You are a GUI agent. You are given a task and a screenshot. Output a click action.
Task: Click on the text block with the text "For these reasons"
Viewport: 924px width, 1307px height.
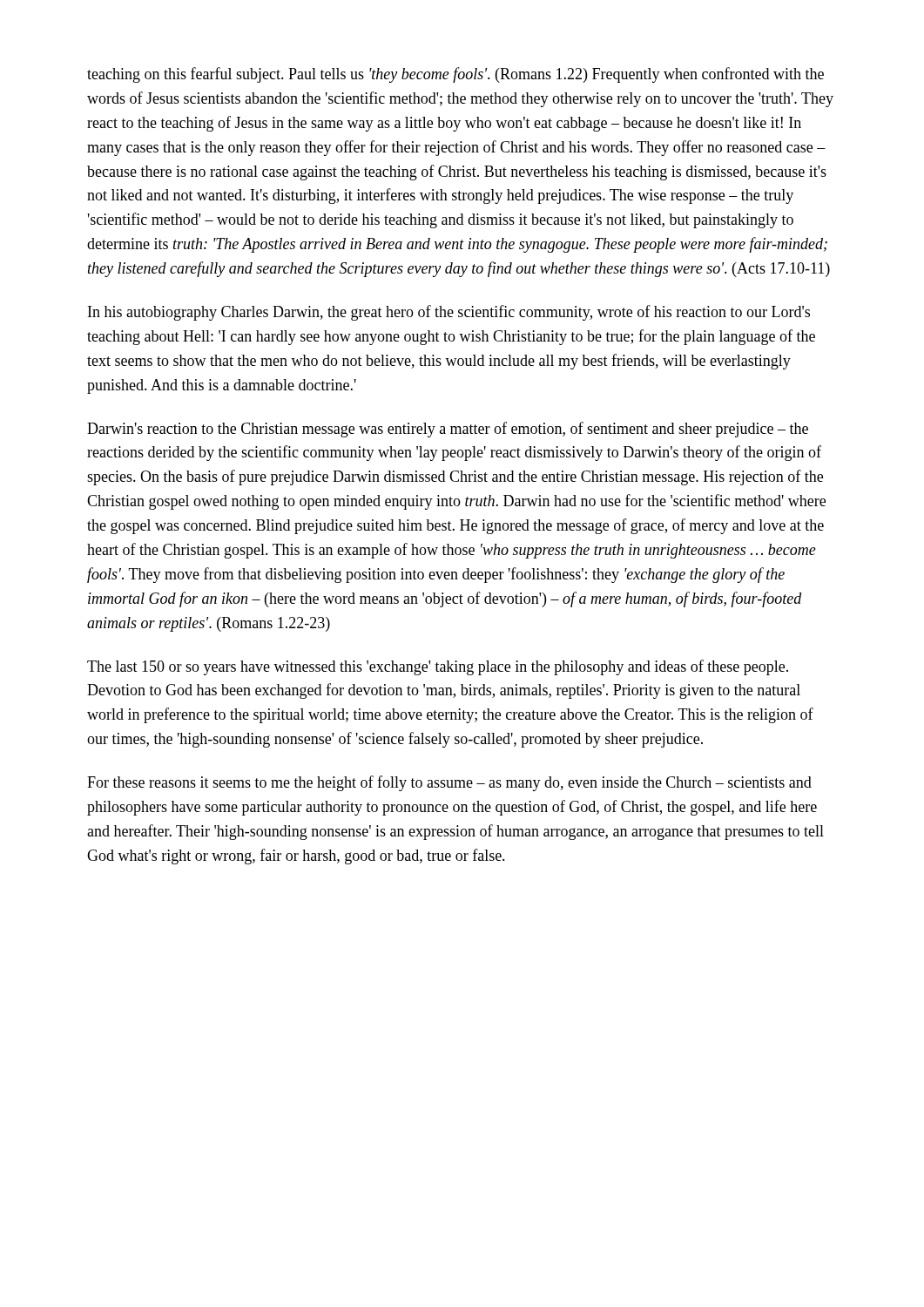[x=455, y=819]
